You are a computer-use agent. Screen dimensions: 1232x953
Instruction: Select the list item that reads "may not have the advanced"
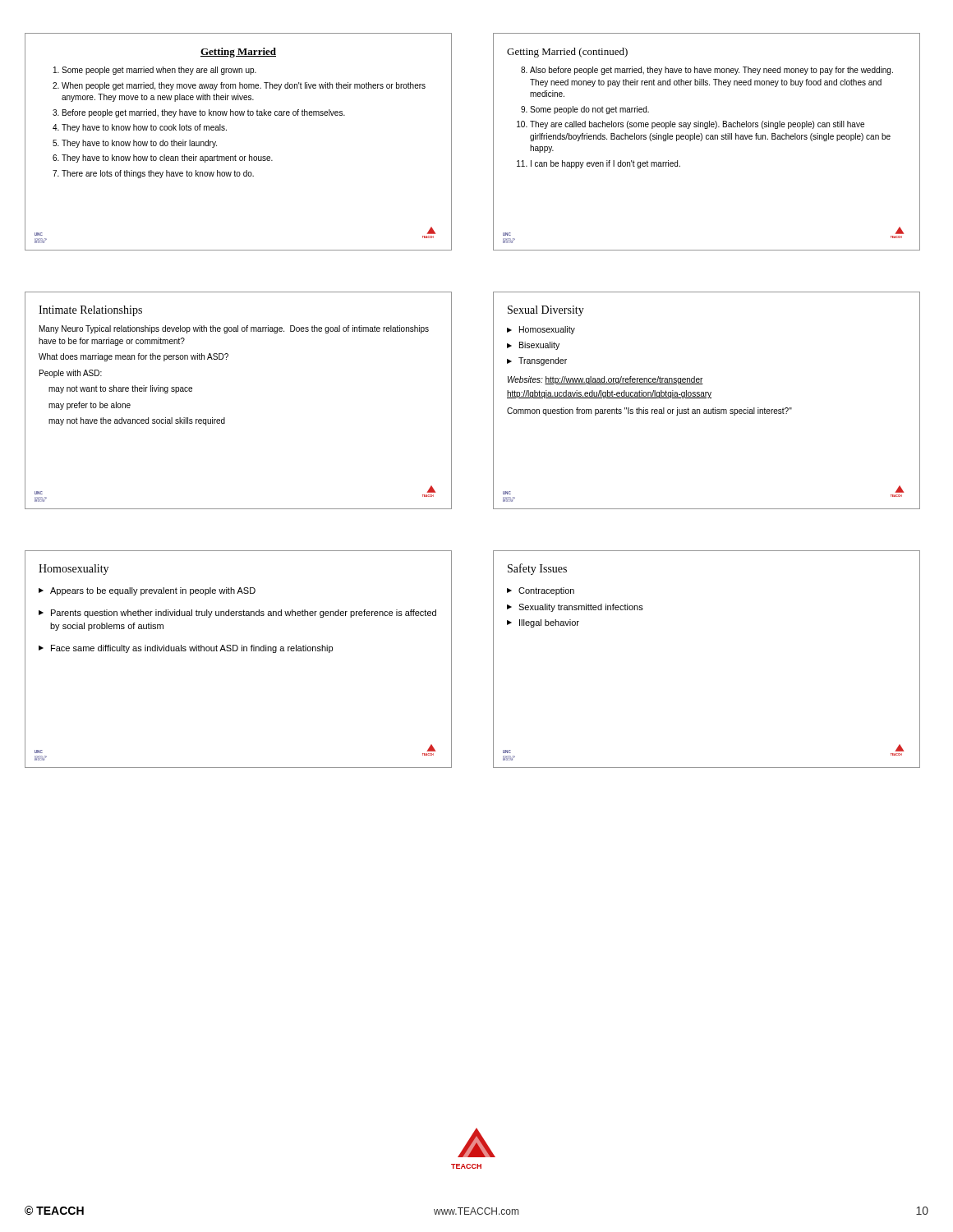[137, 421]
